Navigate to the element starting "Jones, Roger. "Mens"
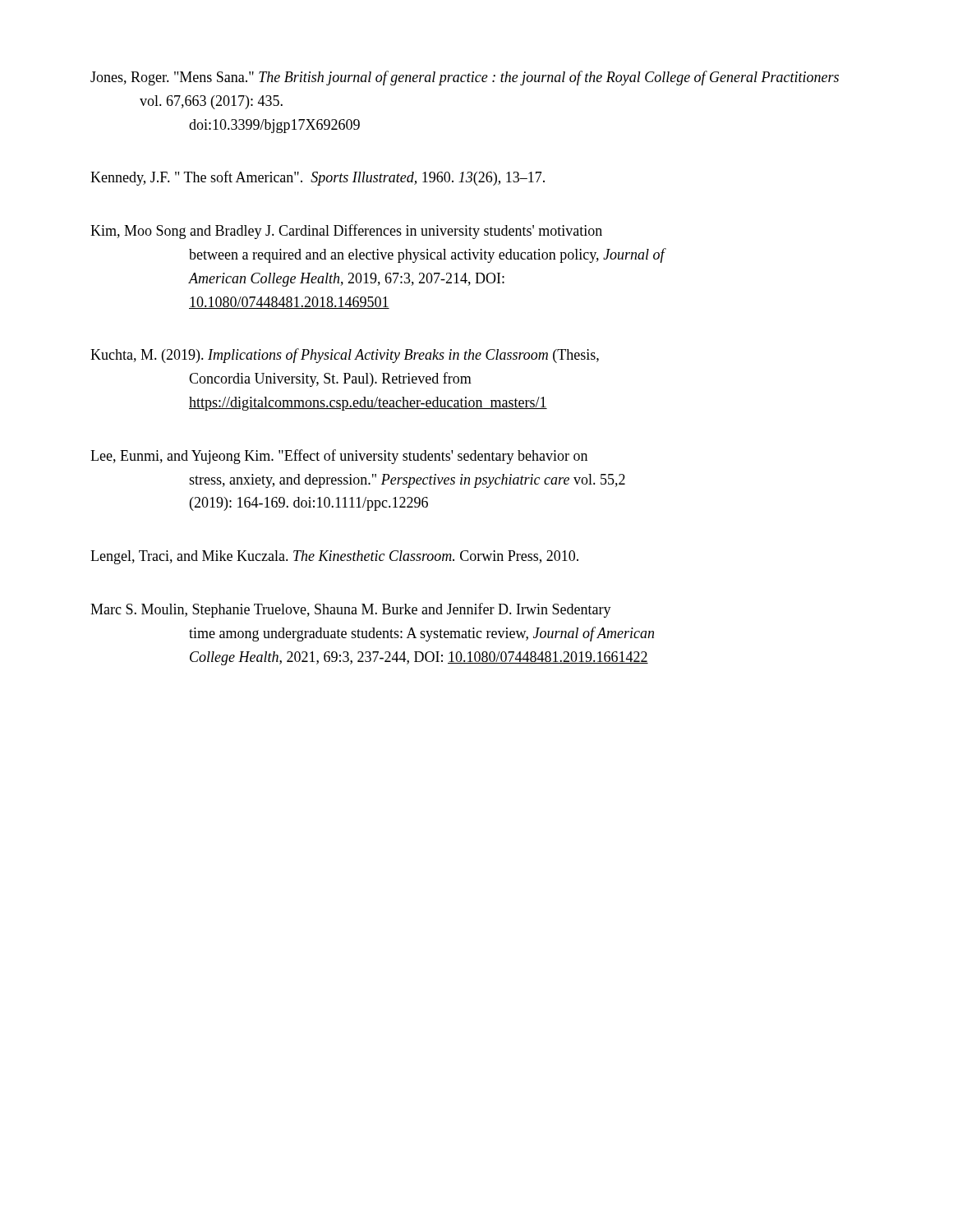The image size is (953, 1232). (465, 78)
